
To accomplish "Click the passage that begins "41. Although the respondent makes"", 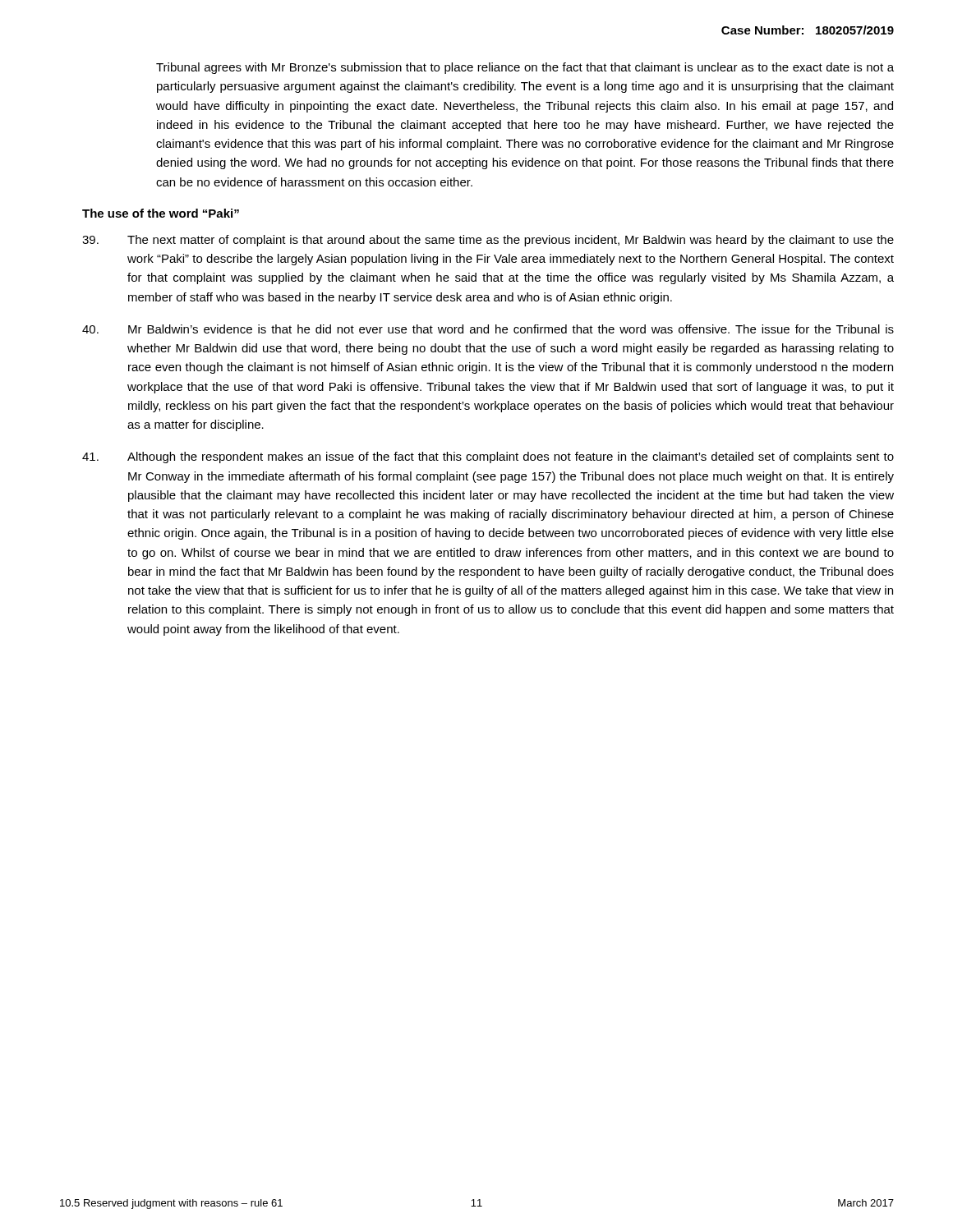I will tap(488, 542).
